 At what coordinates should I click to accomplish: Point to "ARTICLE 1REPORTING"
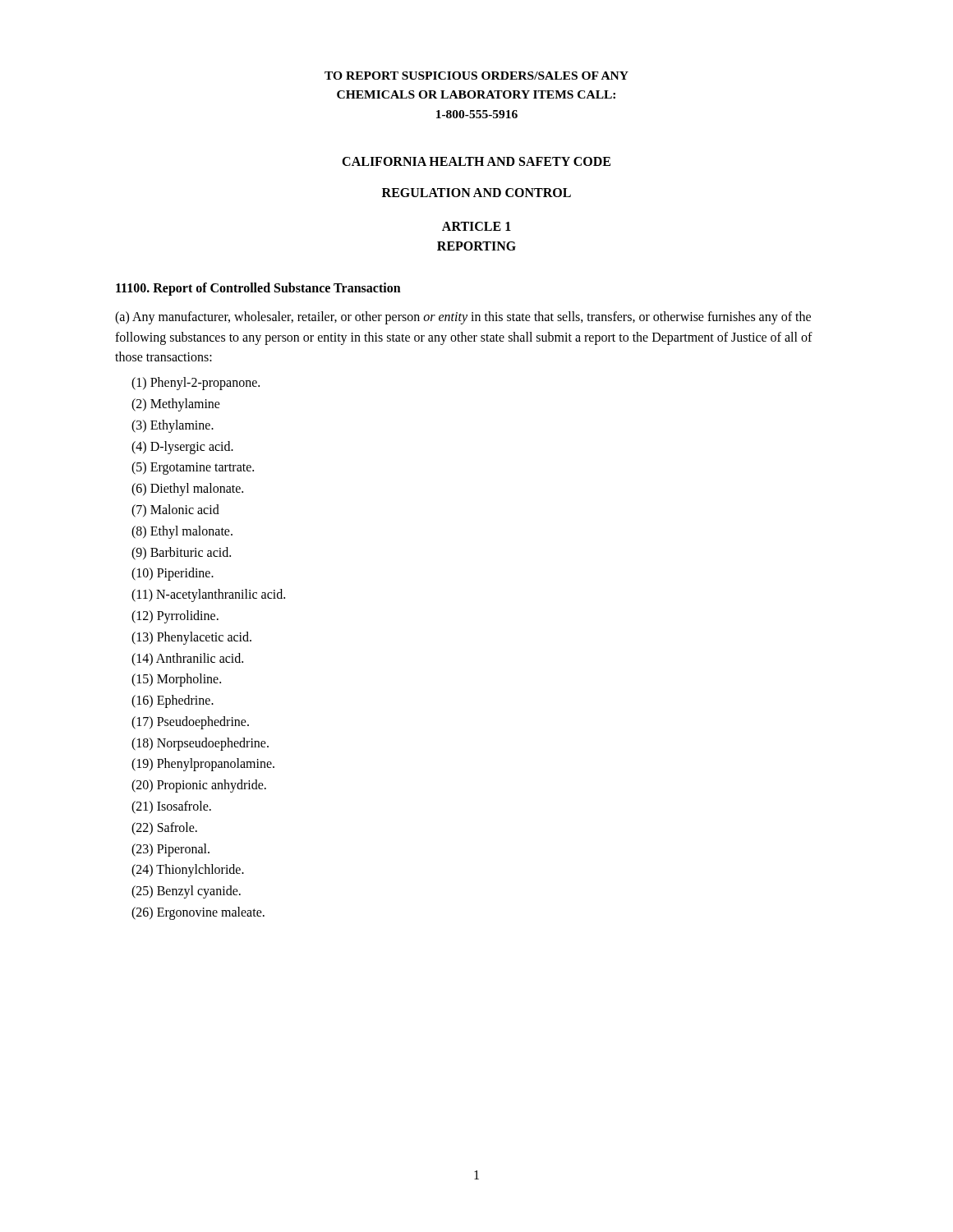coord(476,236)
